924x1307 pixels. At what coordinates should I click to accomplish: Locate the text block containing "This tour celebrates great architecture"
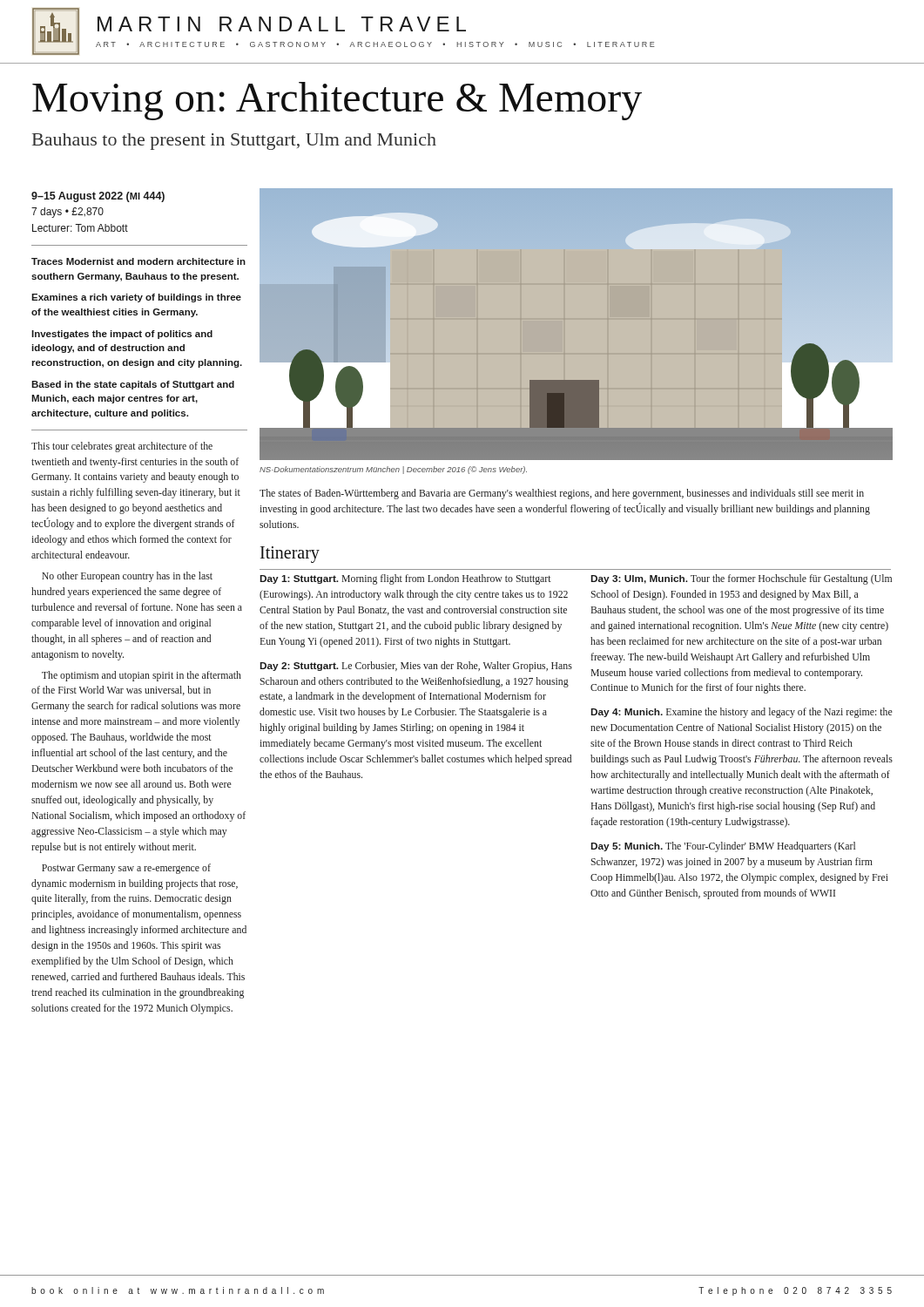click(x=139, y=728)
